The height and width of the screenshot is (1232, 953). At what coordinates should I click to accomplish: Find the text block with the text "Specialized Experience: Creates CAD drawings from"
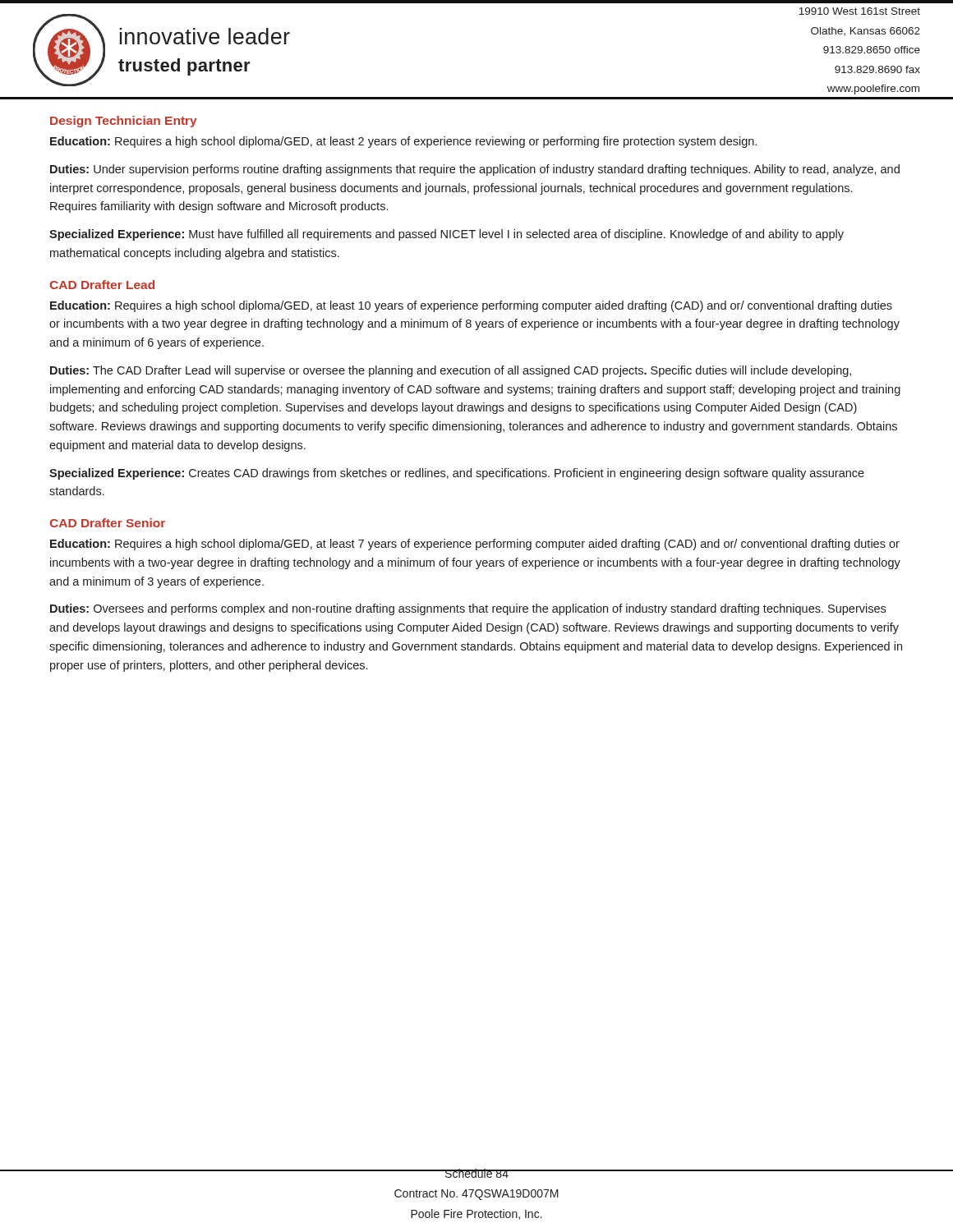pyautogui.click(x=457, y=482)
